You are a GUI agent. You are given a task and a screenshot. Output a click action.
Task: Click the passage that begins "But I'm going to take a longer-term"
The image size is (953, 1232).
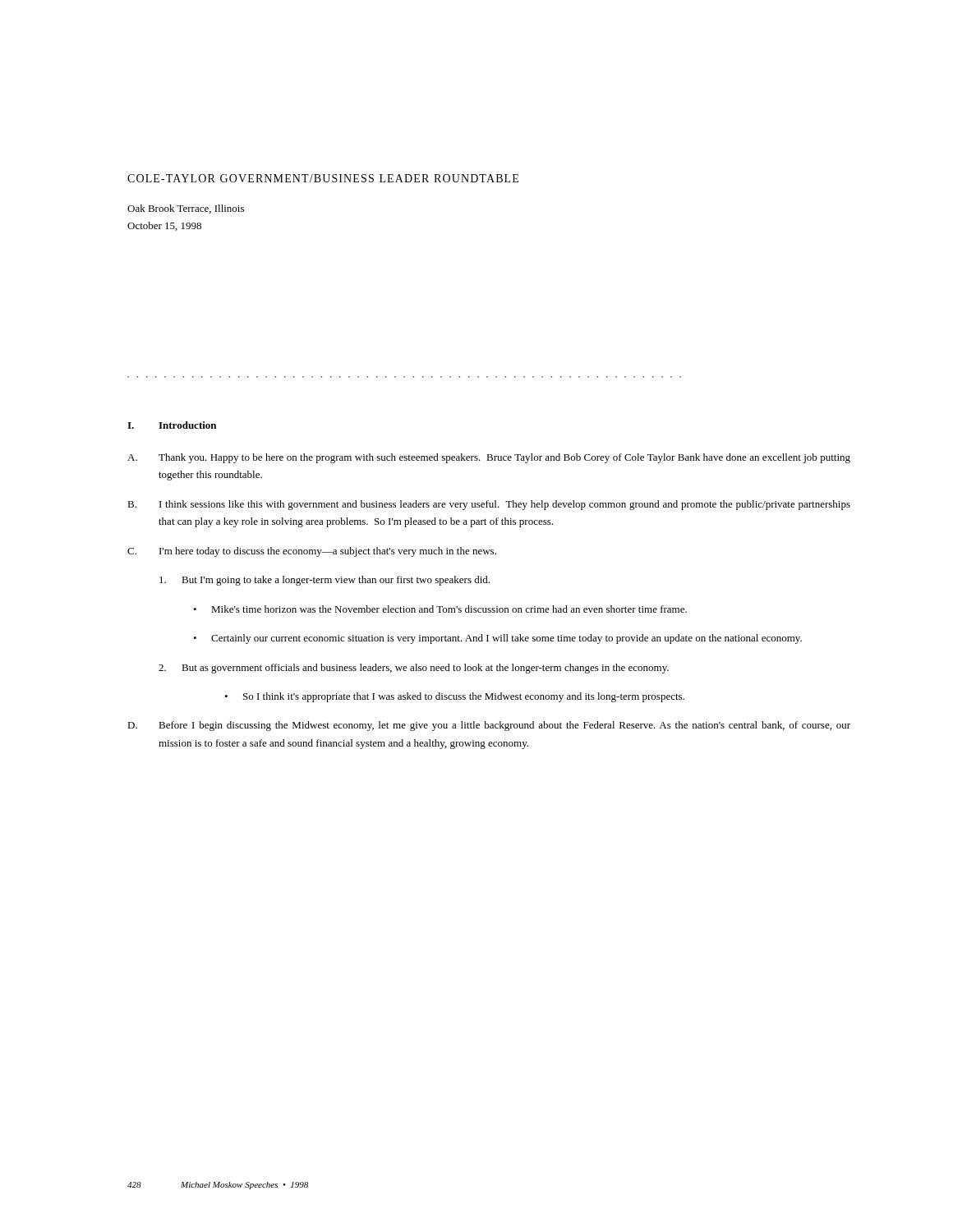tap(325, 581)
